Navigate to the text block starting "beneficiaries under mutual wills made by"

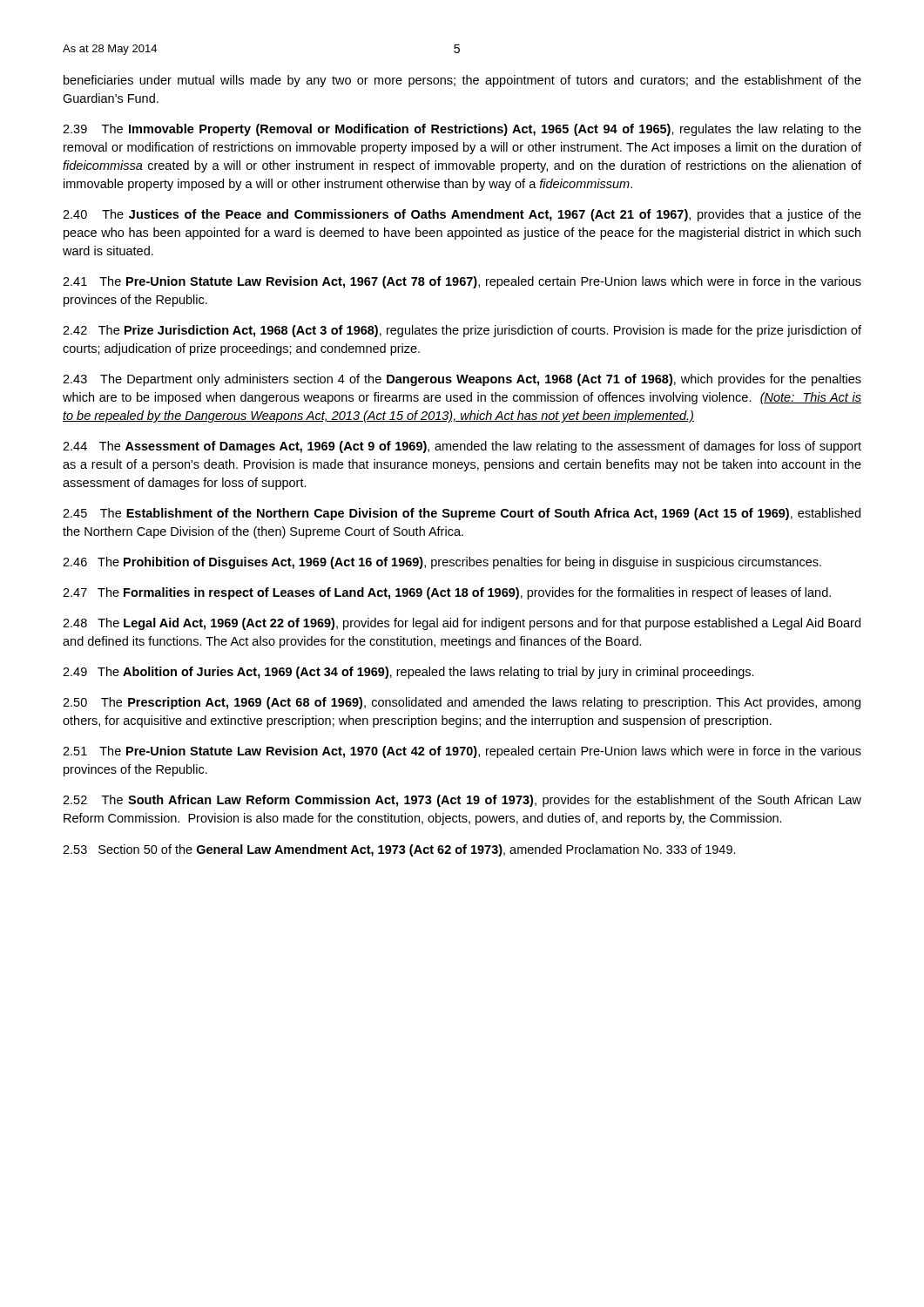(x=462, y=90)
